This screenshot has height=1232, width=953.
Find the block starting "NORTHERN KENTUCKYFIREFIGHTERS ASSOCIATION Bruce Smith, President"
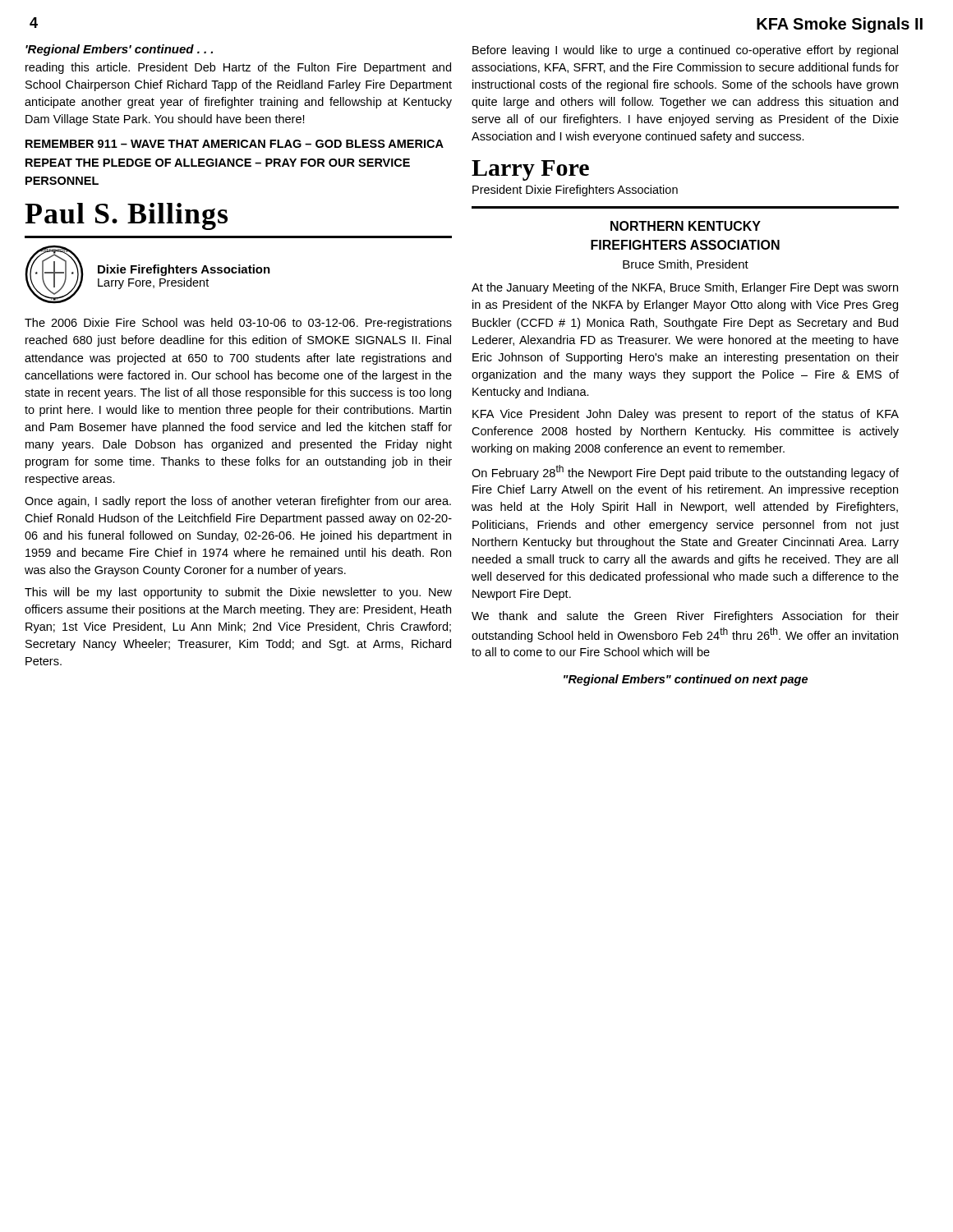coord(685,244)
